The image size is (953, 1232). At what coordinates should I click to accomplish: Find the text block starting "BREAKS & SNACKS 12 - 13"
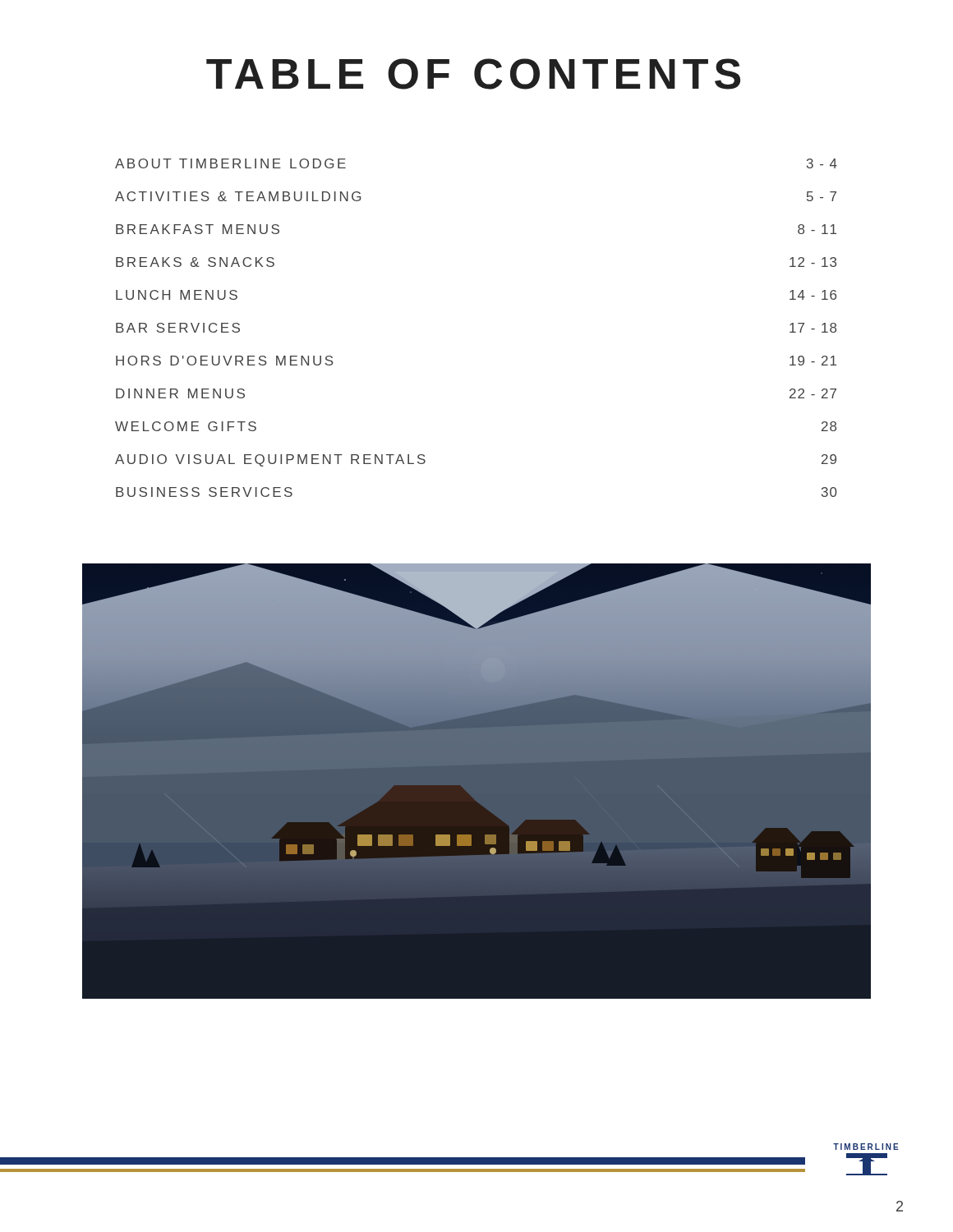point(194,262)
